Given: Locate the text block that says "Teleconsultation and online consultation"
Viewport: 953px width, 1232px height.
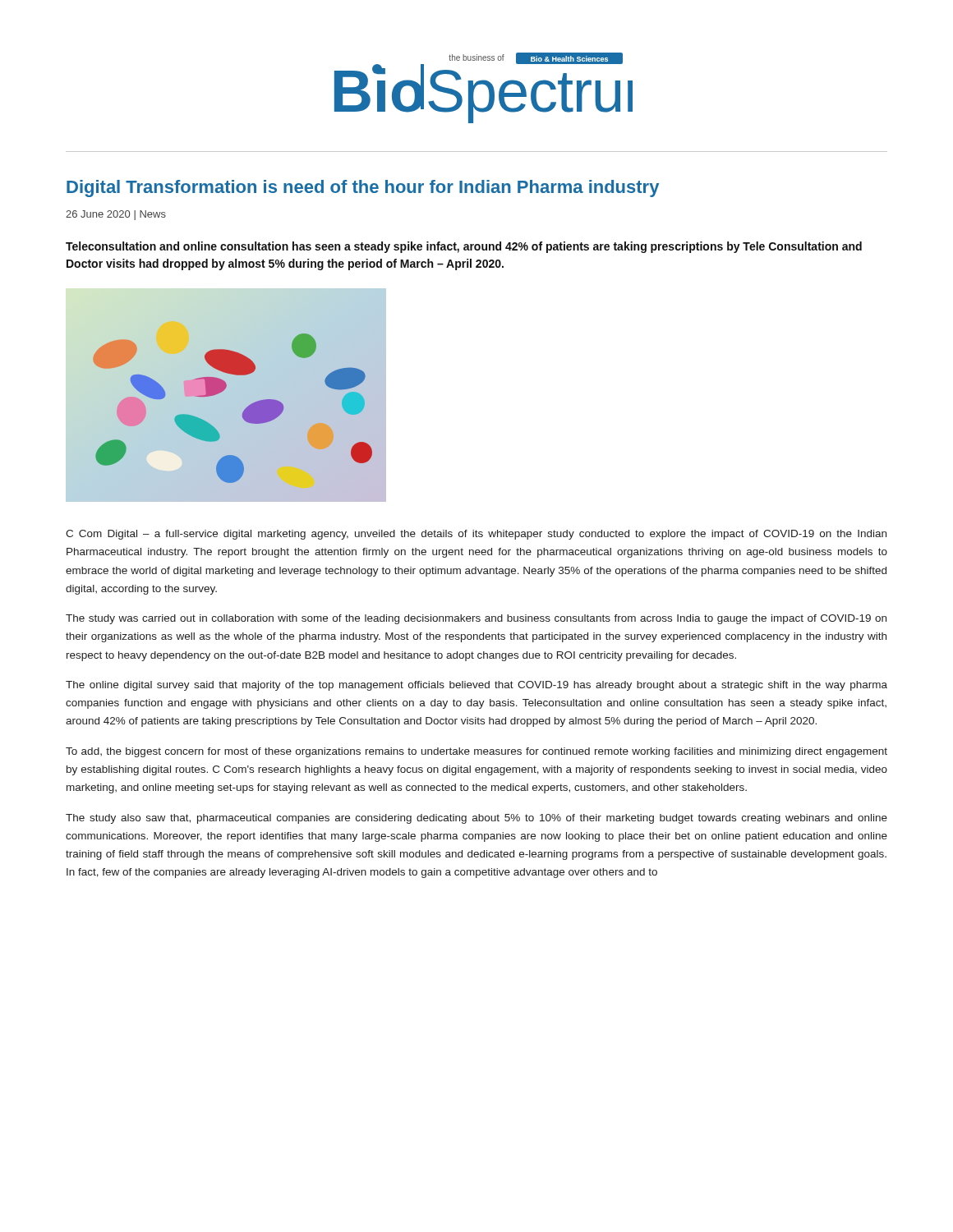Looking at the screenshot, I should point(464,255).
